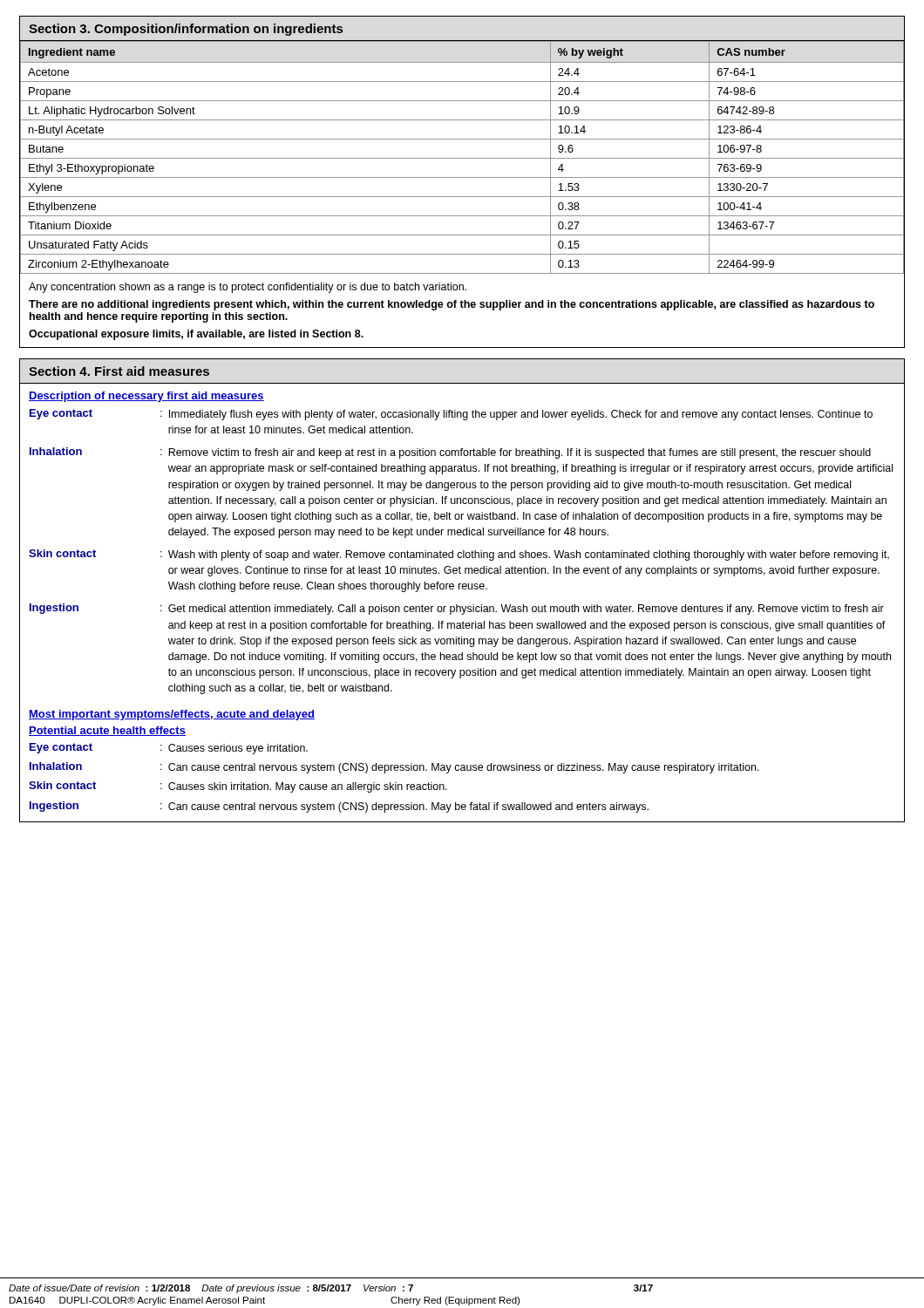Click on the passage starting "Occupational exposure limits, if available, are listed in"
The width and height of the screenshot is (924, 1308).
coord(196,334)
